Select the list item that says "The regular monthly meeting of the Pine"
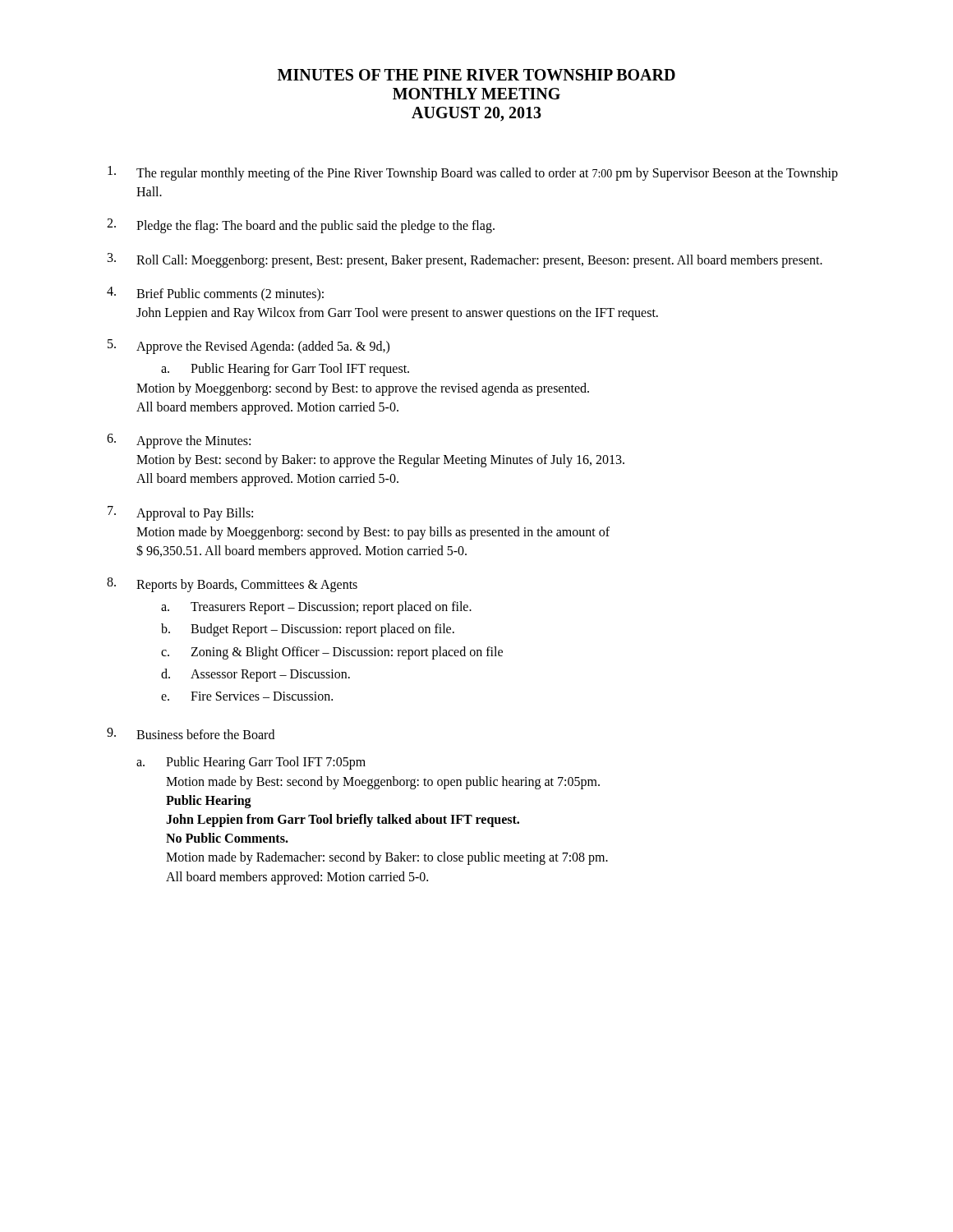 click(476, 183)
